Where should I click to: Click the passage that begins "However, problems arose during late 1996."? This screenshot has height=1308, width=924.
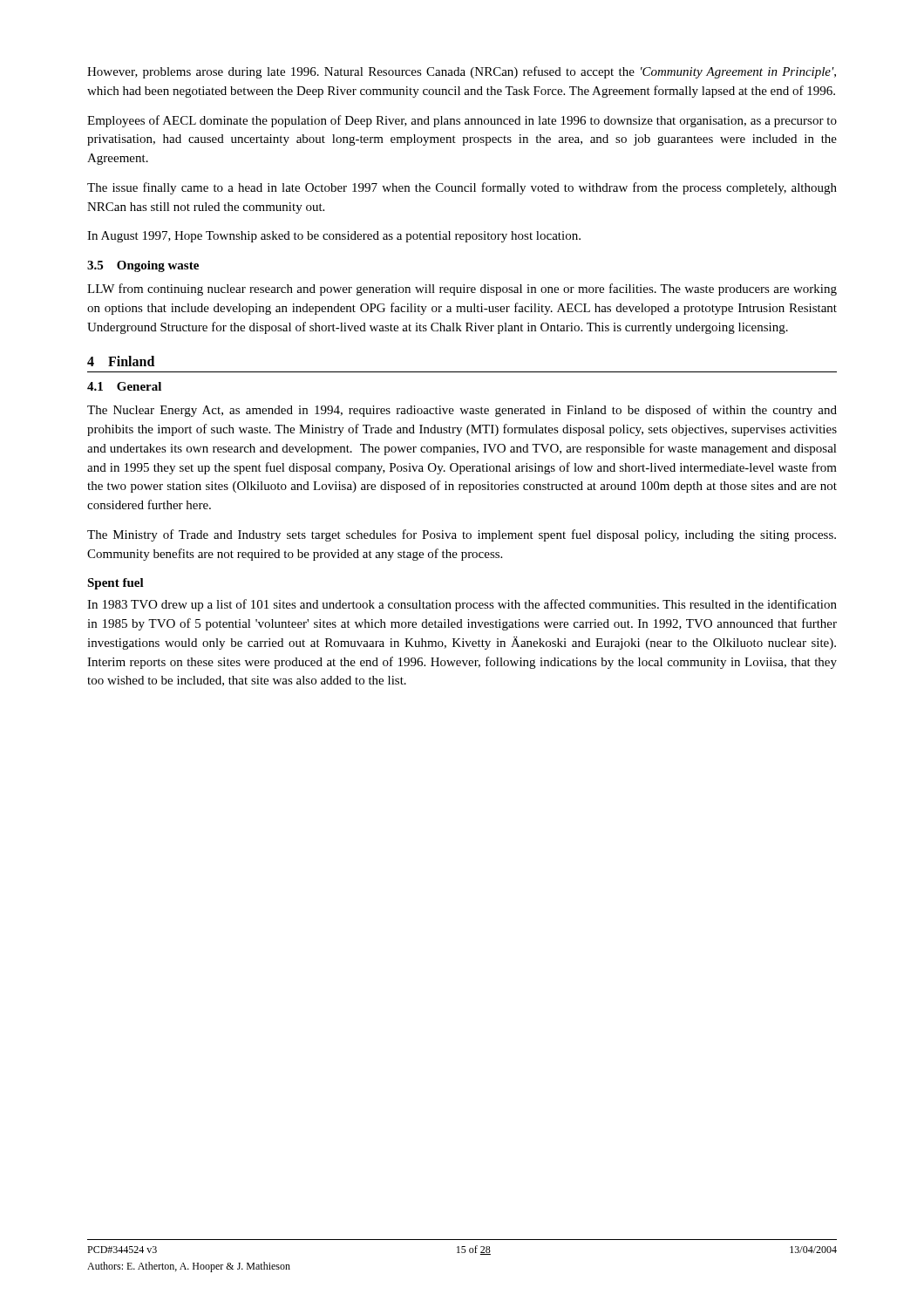pos(462,81)
